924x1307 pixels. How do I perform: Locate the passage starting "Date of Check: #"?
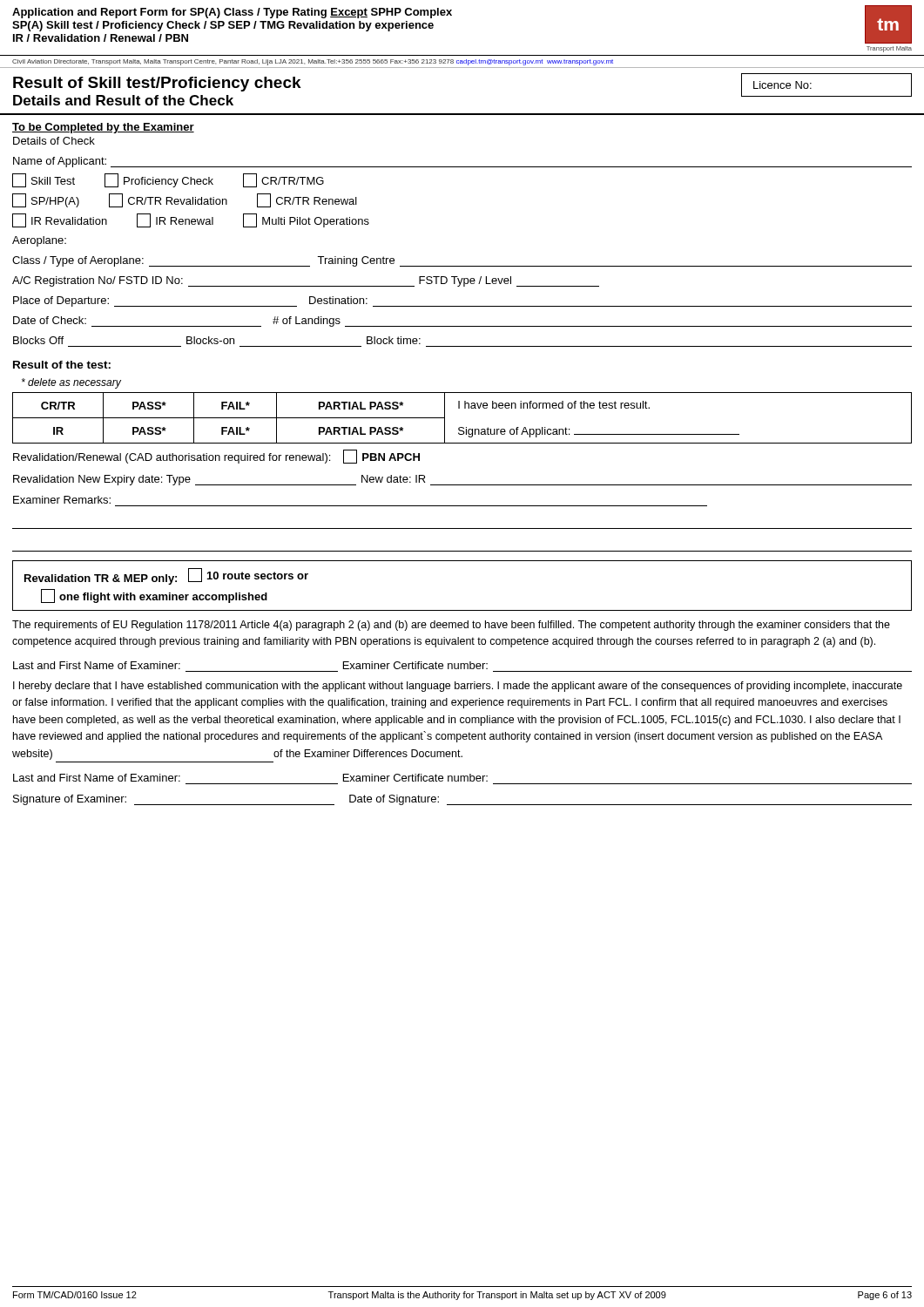(x=462, y=319)
